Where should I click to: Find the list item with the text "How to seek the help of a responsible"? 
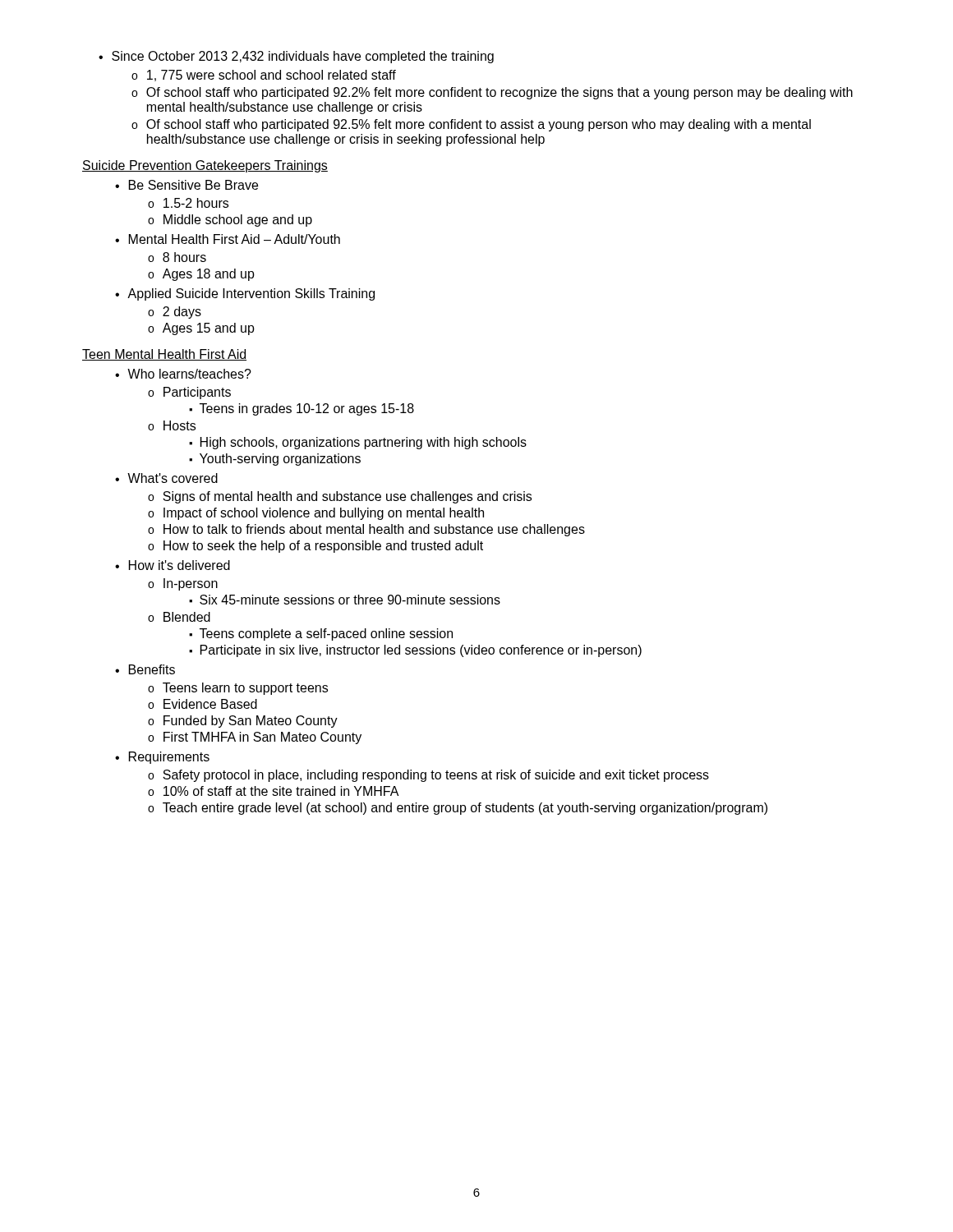323,546
